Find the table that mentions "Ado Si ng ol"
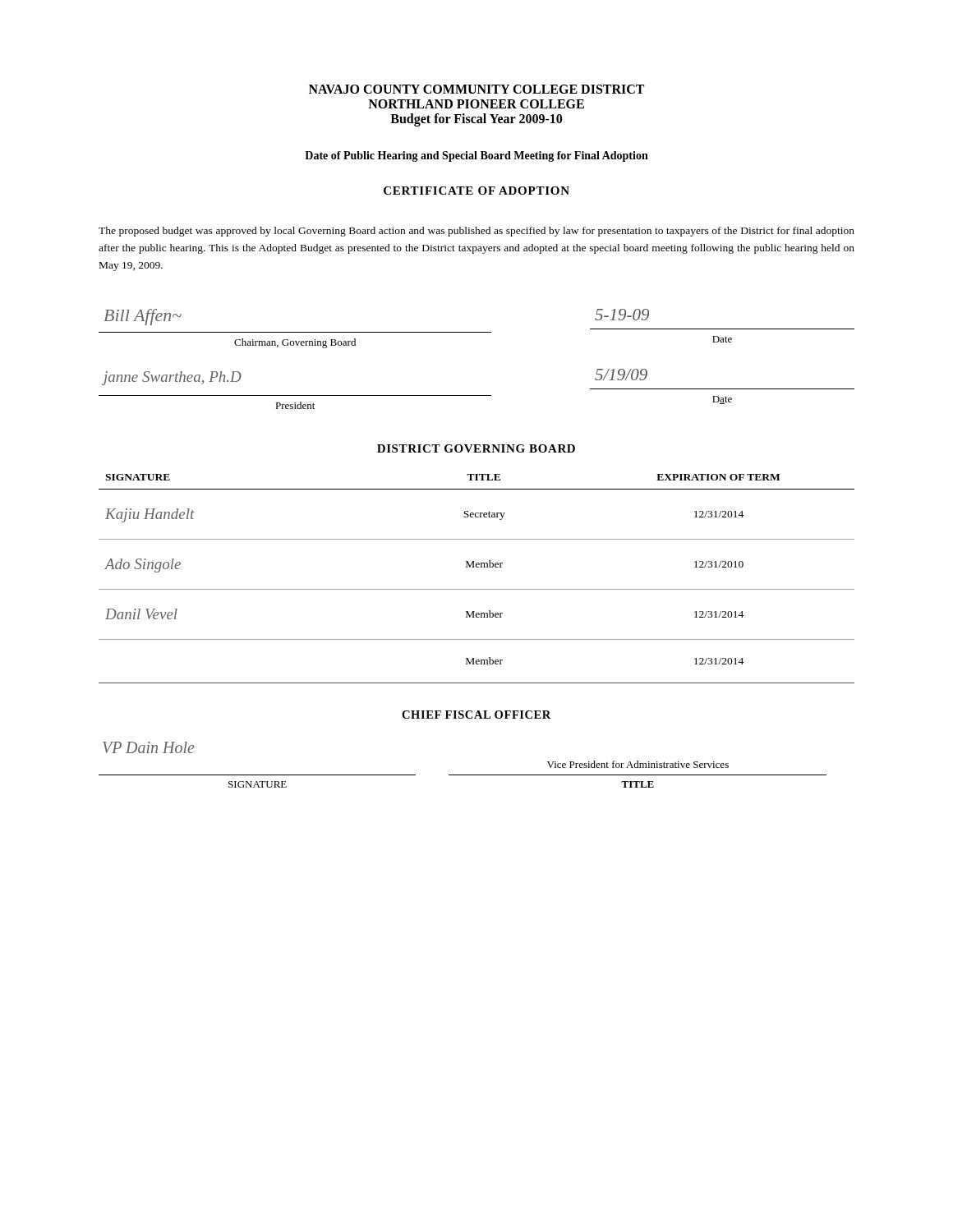Image resolution: width=953 pixels, height=1232 pixels. pos(476,575)
